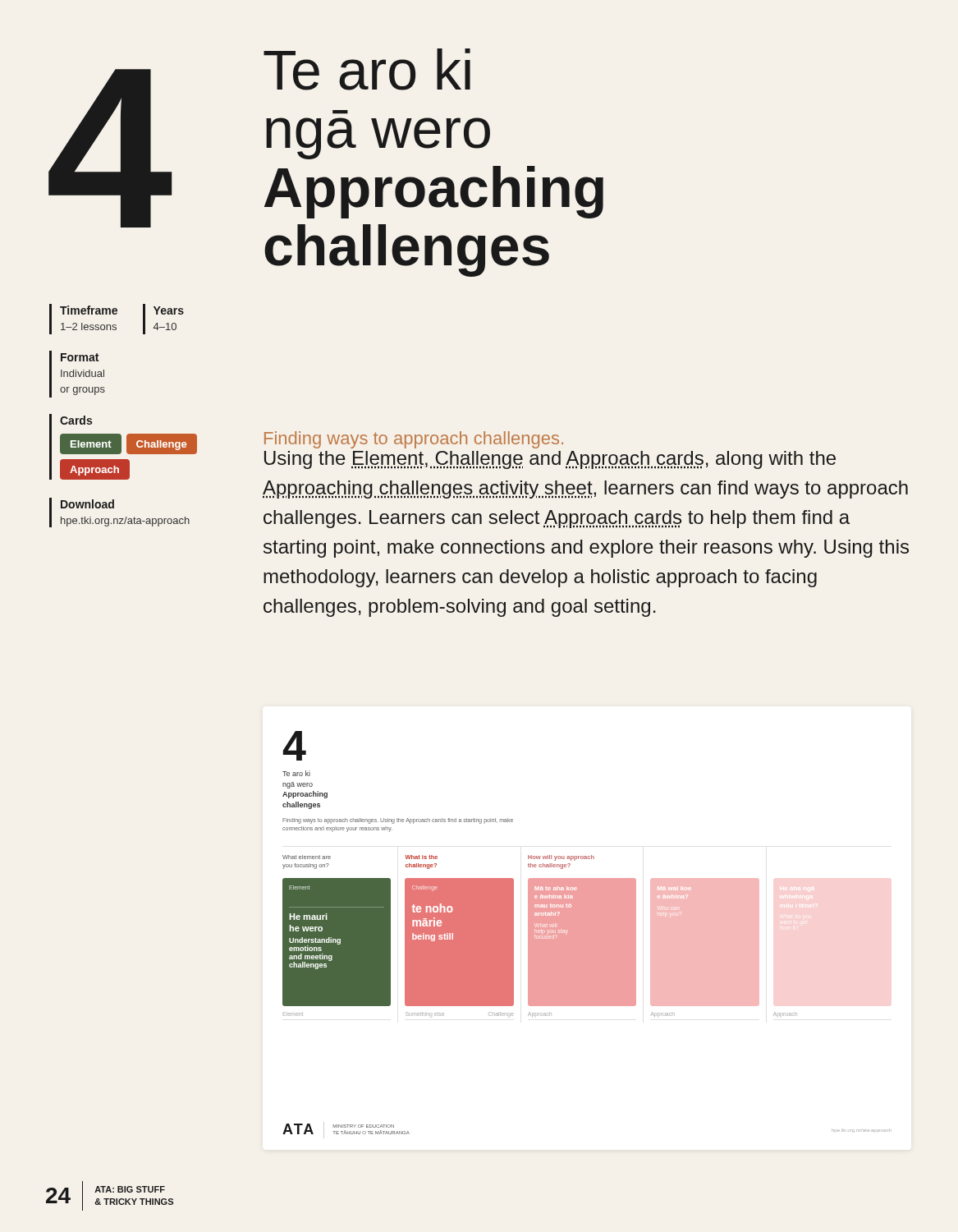Click on the text starting "Format Individualor groups"
Viewport: 958px width, 1232px height.
tap(80, 357)
